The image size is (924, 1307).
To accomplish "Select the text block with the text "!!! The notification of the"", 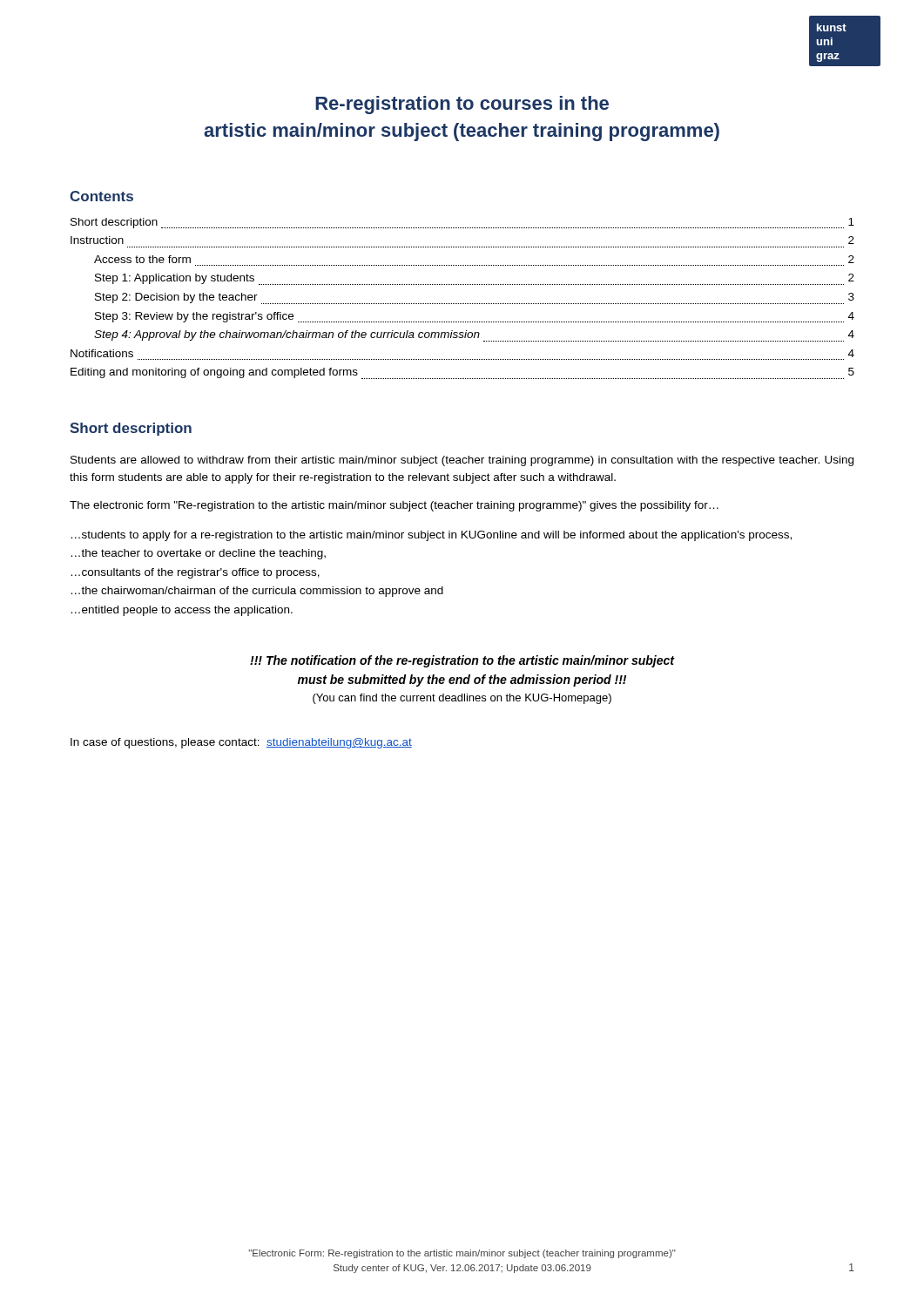I will 462,679.
